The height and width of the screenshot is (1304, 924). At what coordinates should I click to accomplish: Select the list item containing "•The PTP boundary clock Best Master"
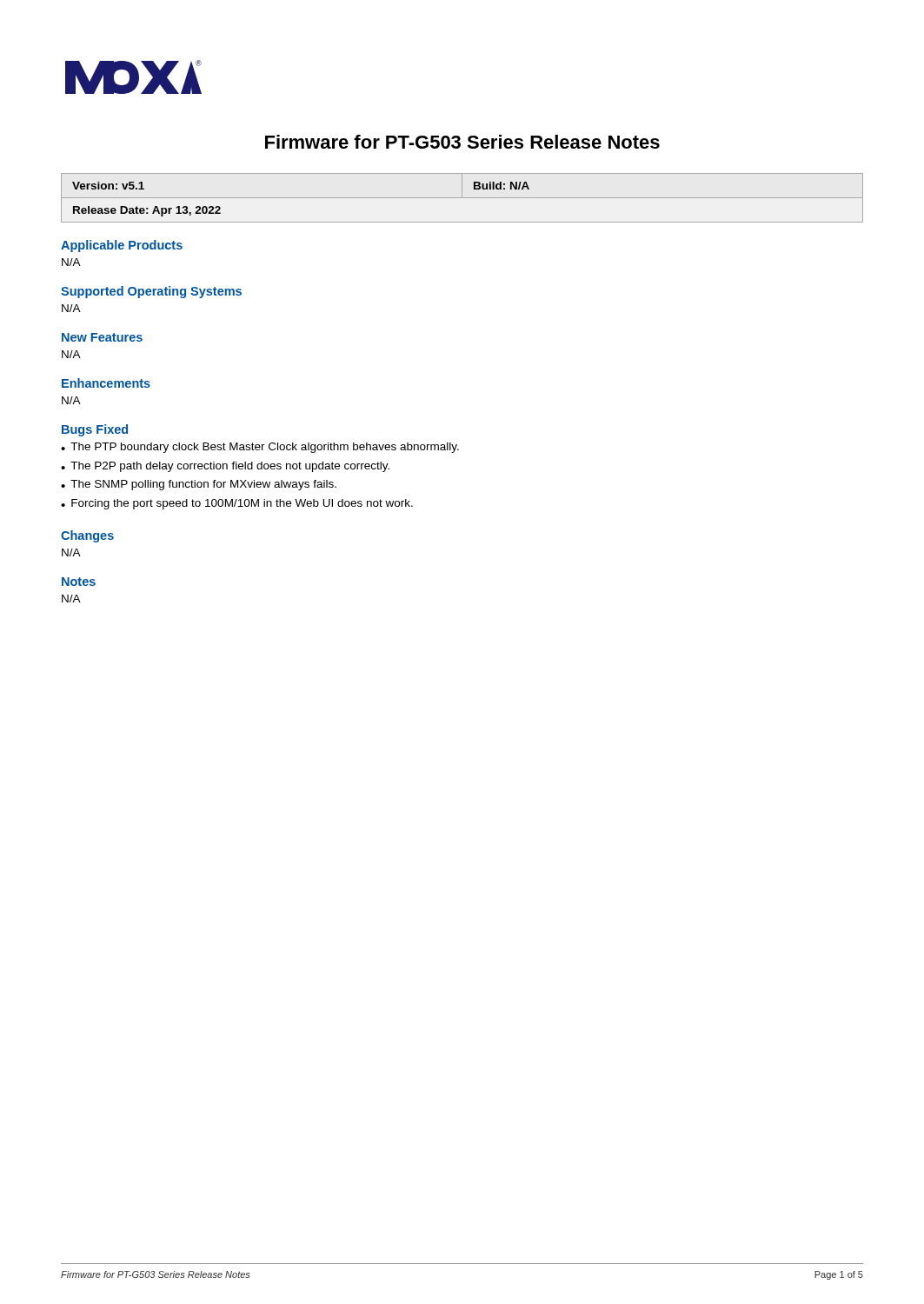tap(260, 448)
